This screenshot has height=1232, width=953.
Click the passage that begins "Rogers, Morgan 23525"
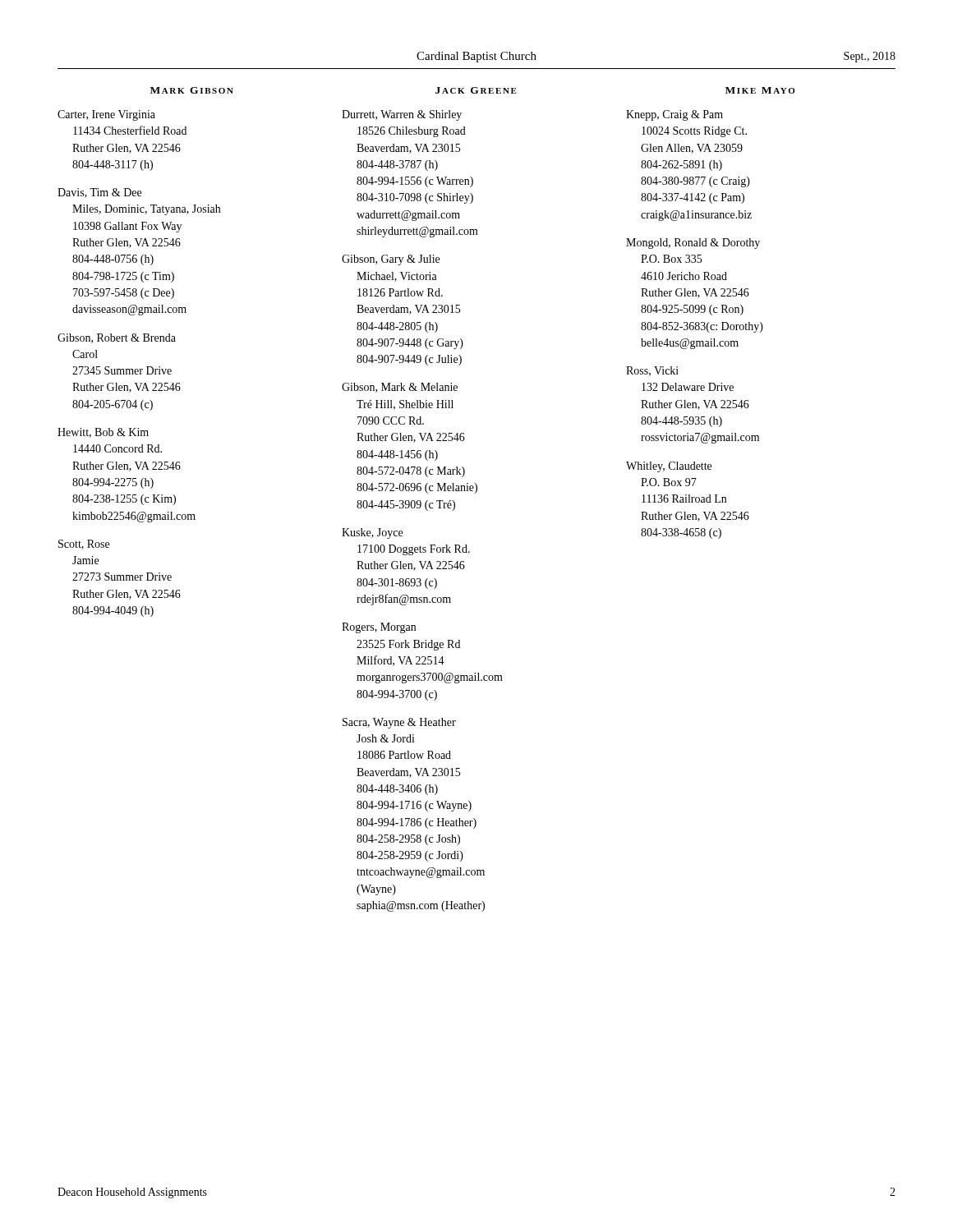coord(476,662)
